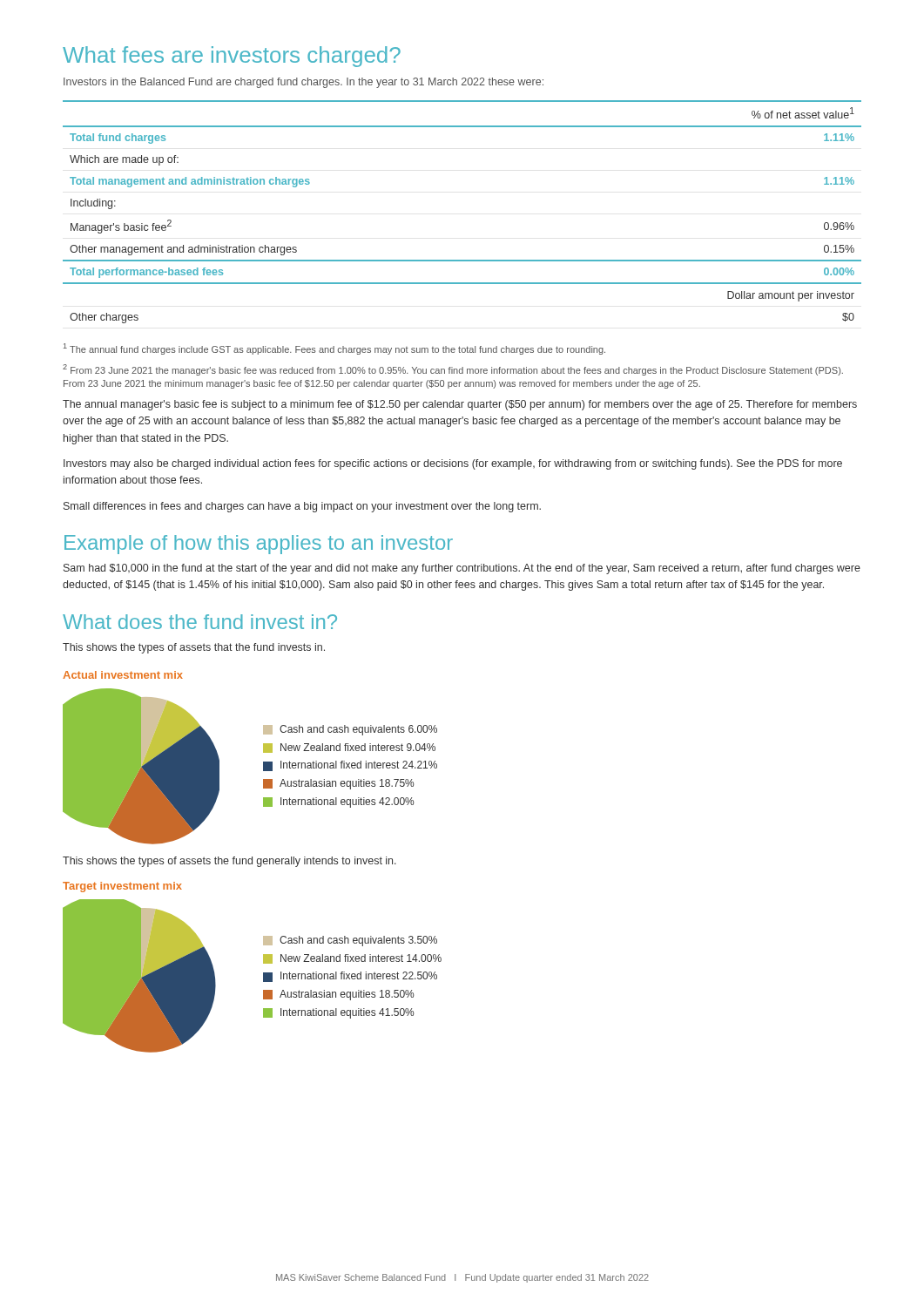924x1307 pixels.
Task: Click on the footnote with the text "2 From 23 June 2021 the manager's"
Action: click(x=462, y=376)
